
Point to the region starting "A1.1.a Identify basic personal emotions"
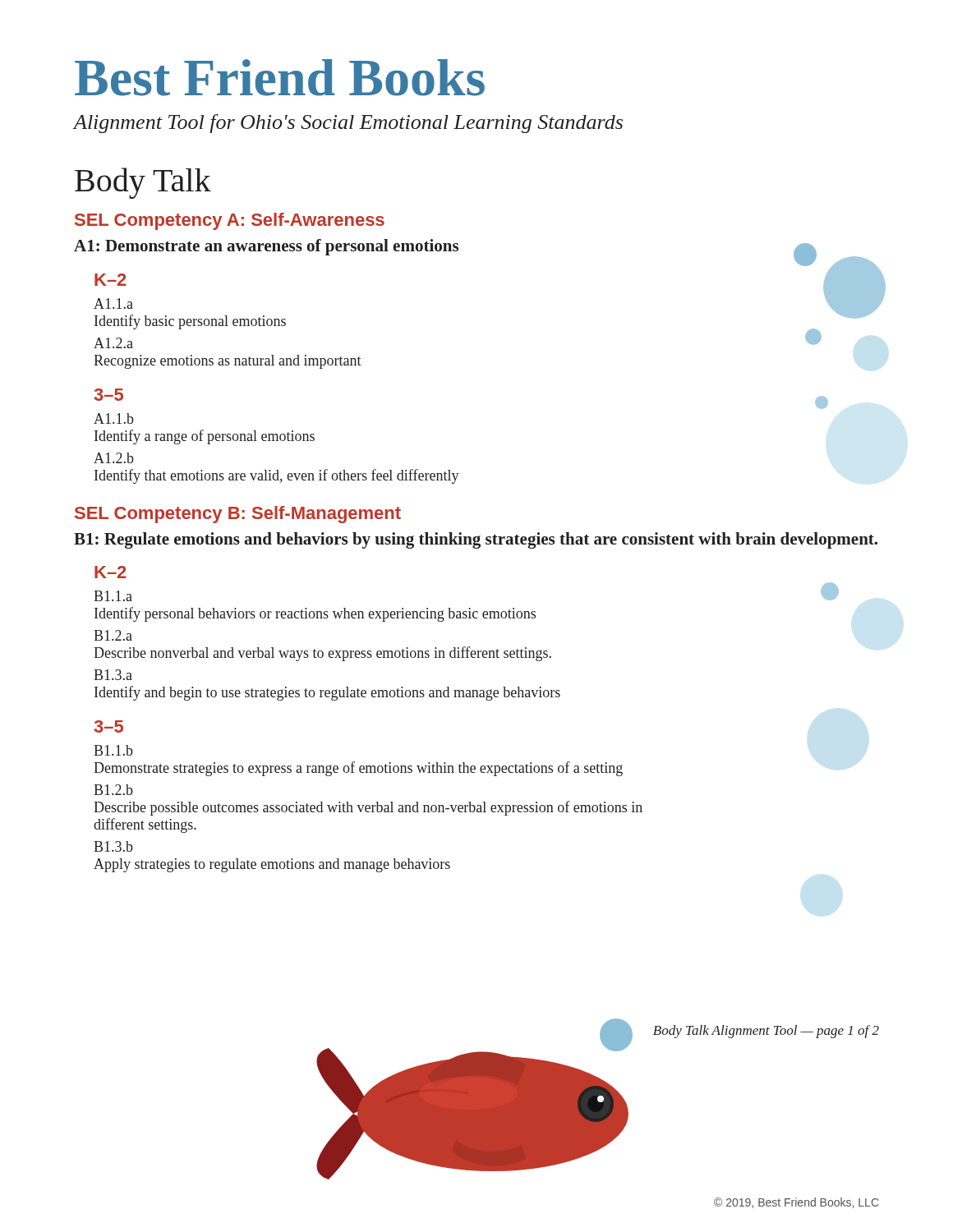[x=117, y=308]
